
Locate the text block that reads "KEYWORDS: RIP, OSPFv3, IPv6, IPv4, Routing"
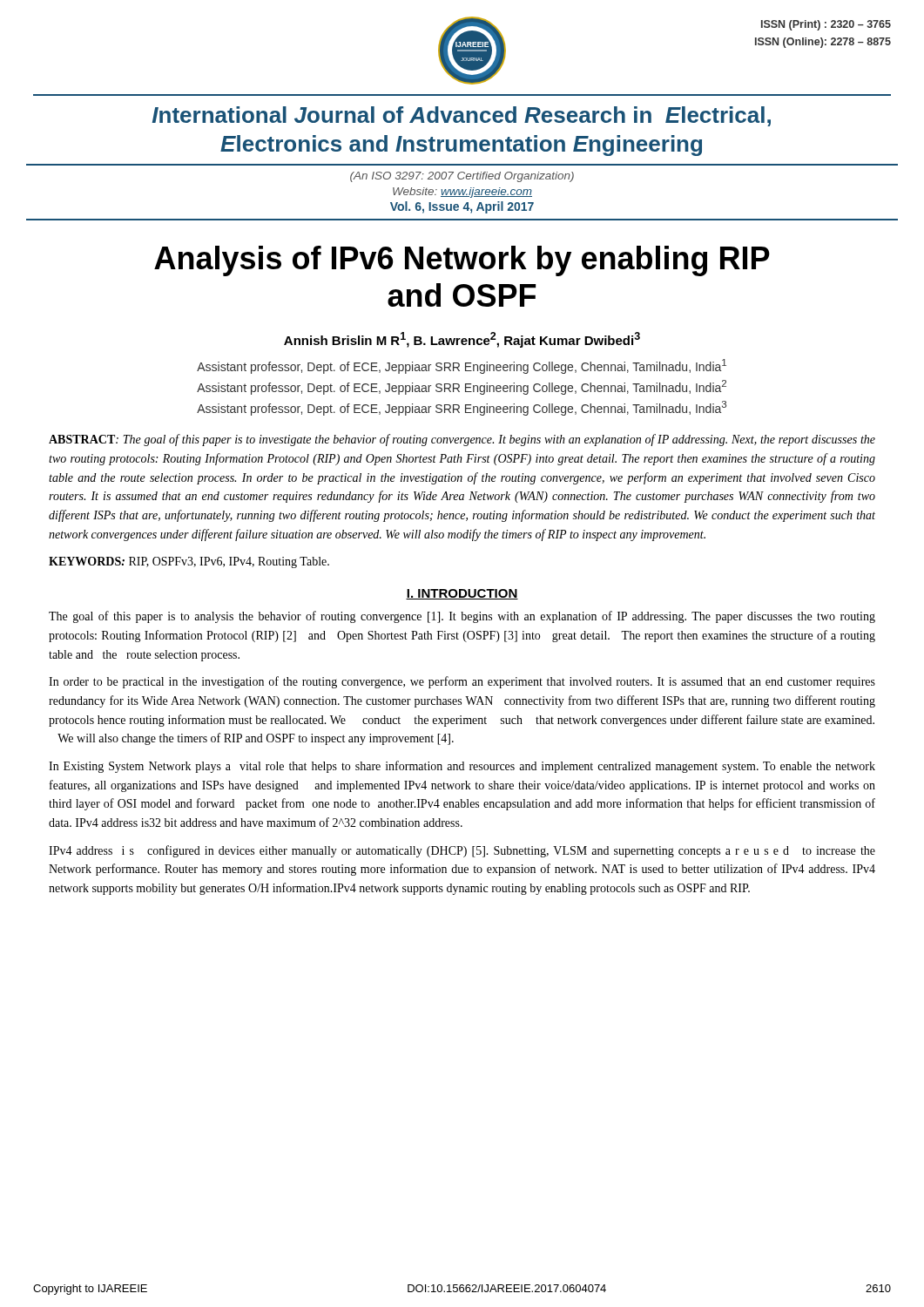click(189, 562)
